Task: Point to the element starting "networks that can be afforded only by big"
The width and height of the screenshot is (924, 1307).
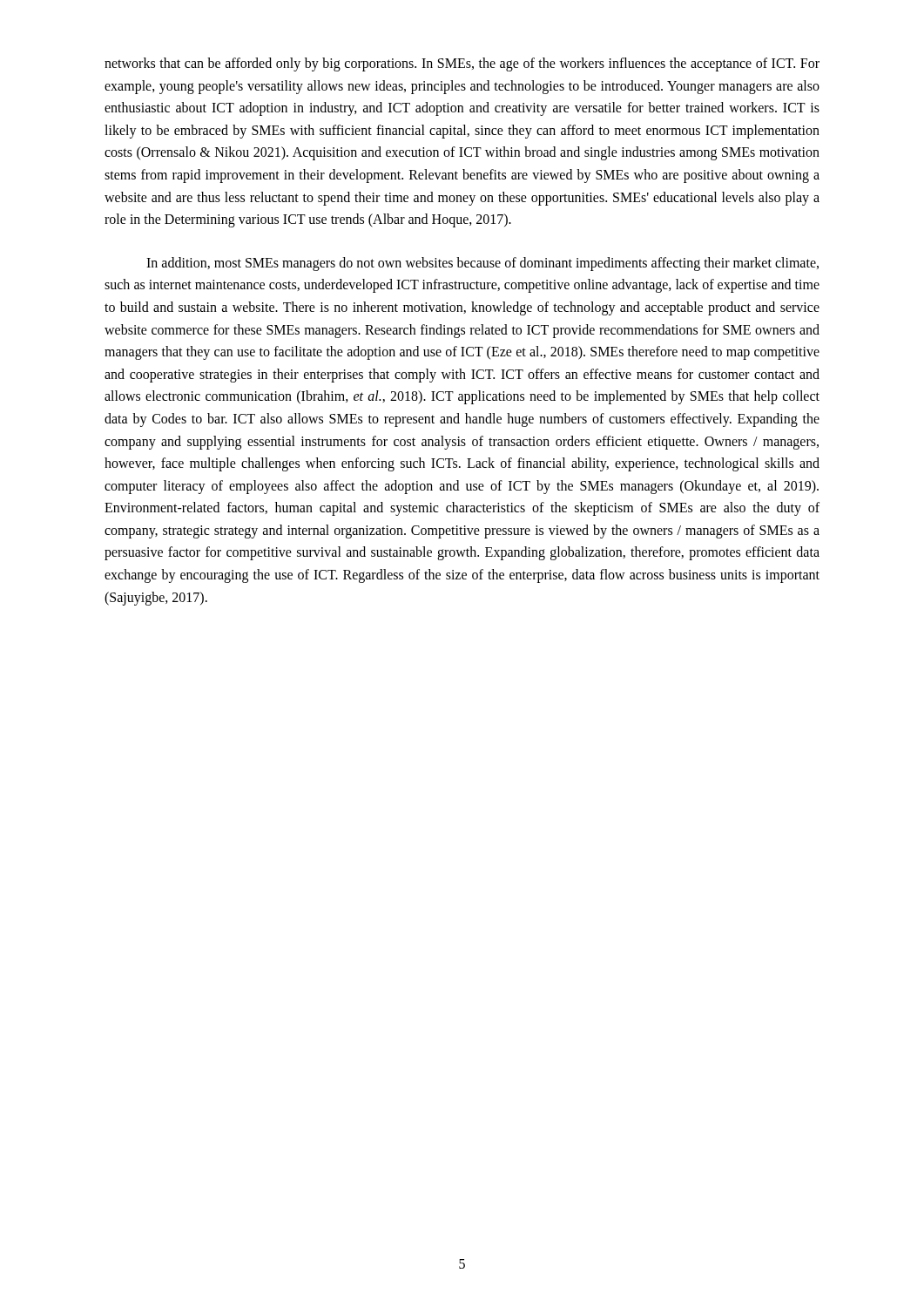Action: (462, 141)
